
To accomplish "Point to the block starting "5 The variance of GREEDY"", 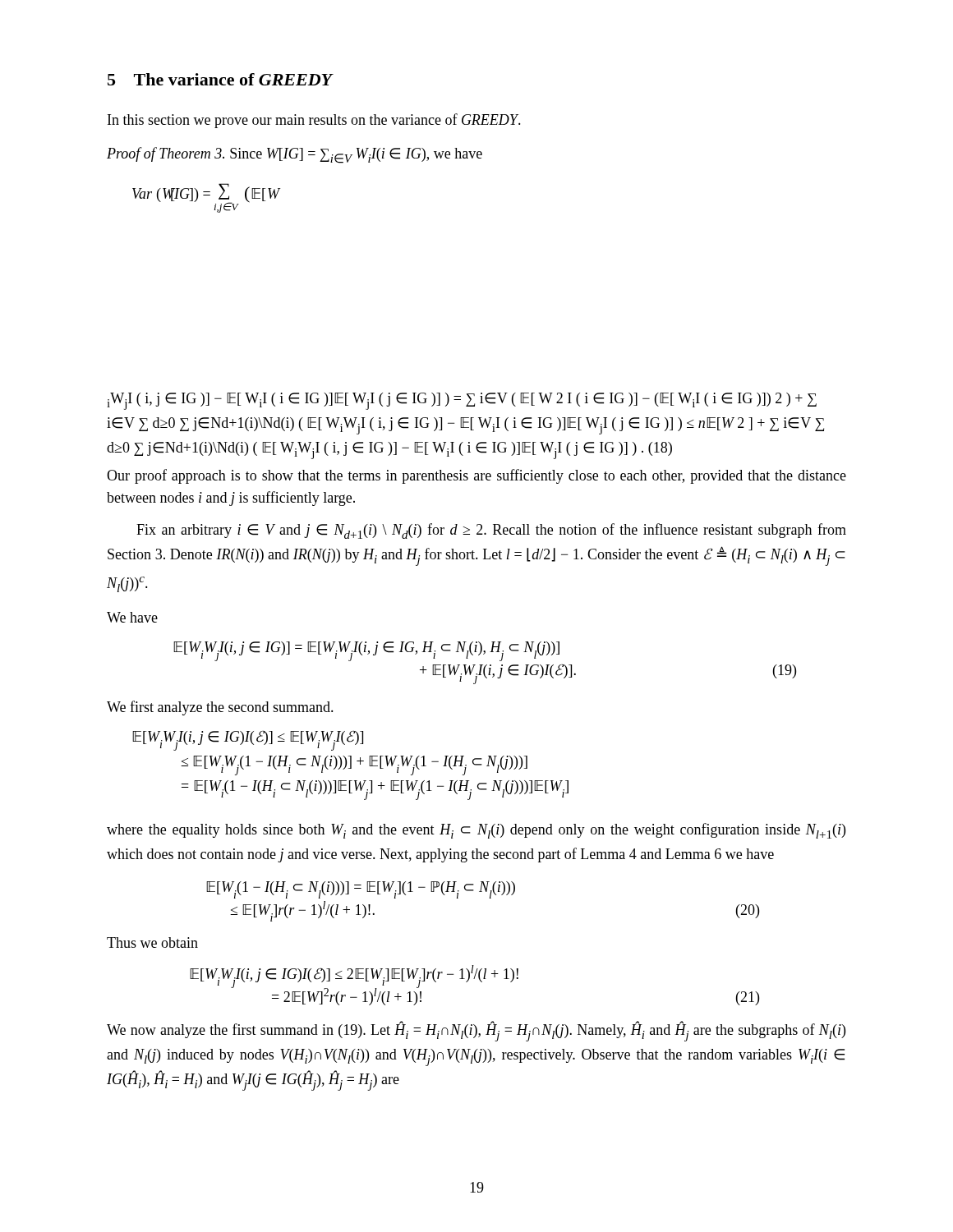I will tap(219, 79).
